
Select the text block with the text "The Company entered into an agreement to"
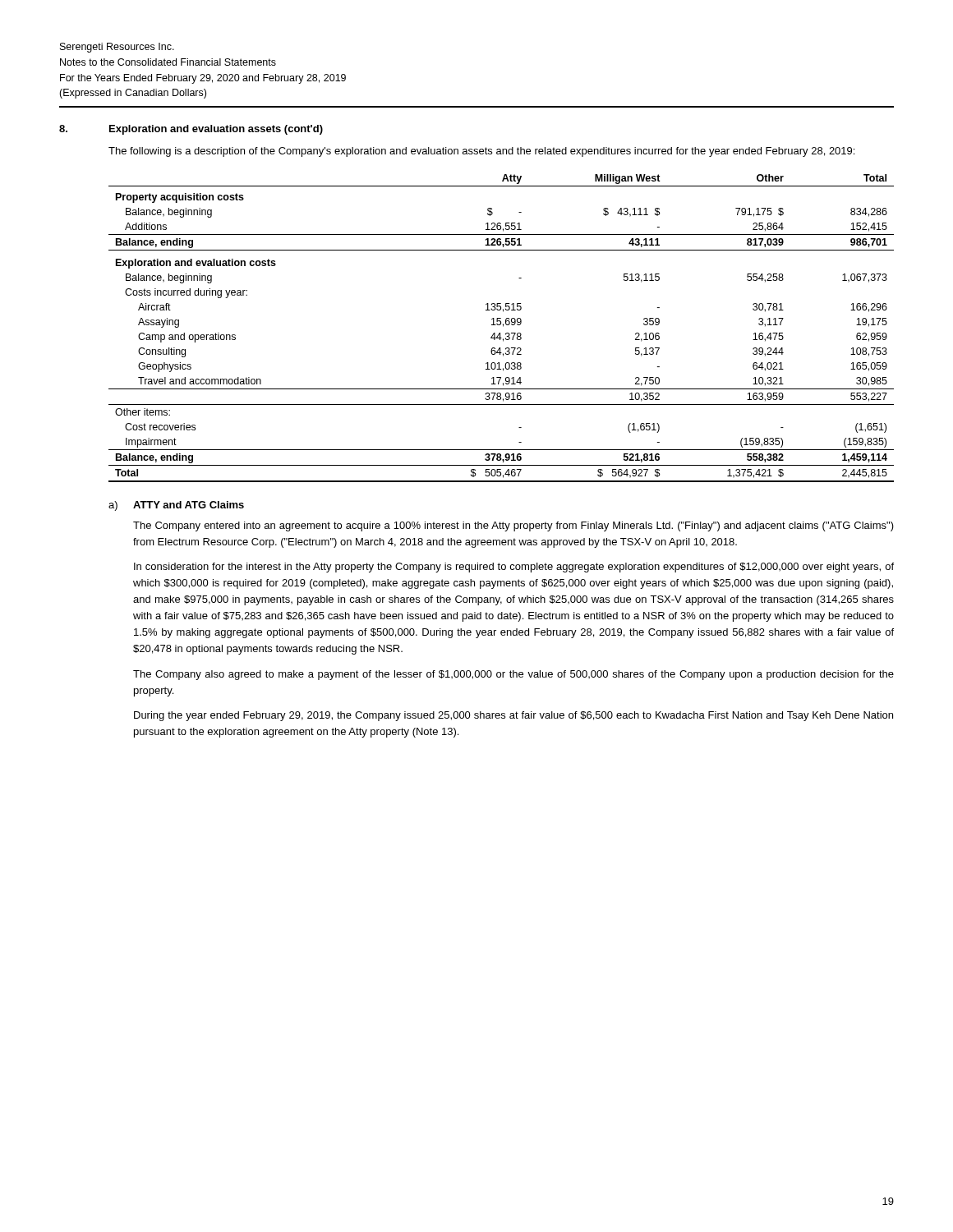(513, 533)
